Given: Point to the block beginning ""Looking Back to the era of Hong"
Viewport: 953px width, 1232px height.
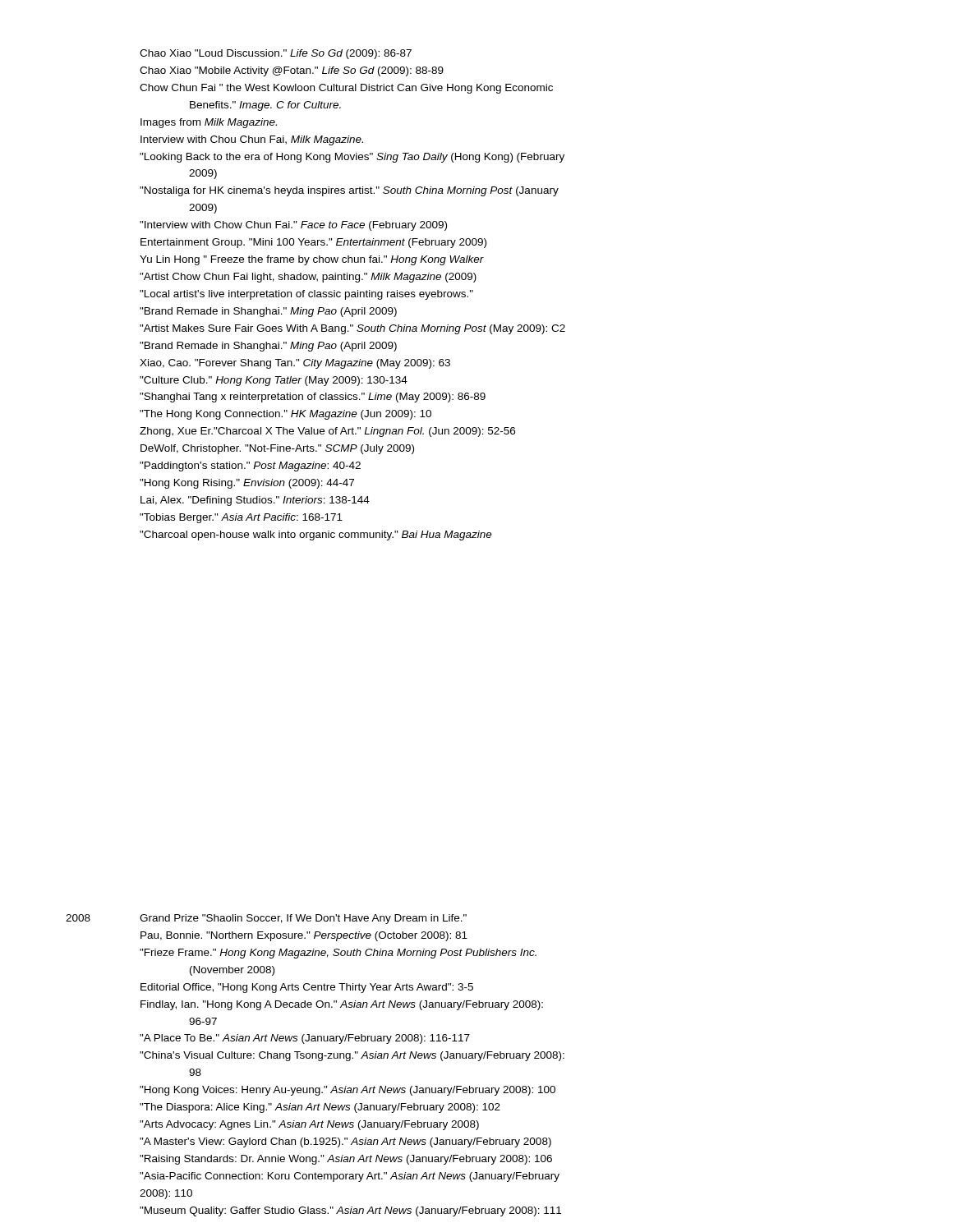Looking at the screenshot, I should coord(352,165).
